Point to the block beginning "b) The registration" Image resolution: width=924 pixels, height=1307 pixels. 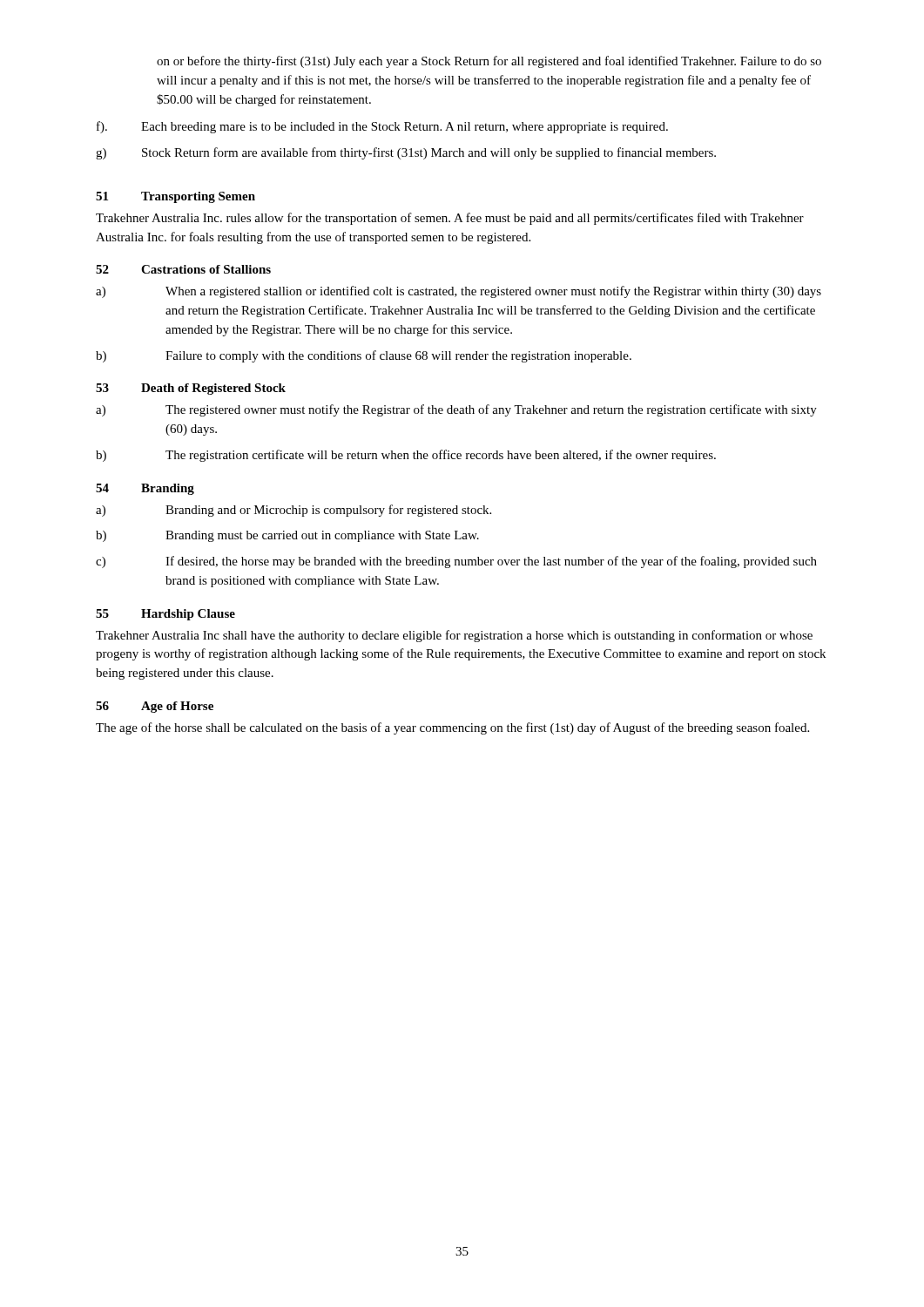click(x=466, y=455)
